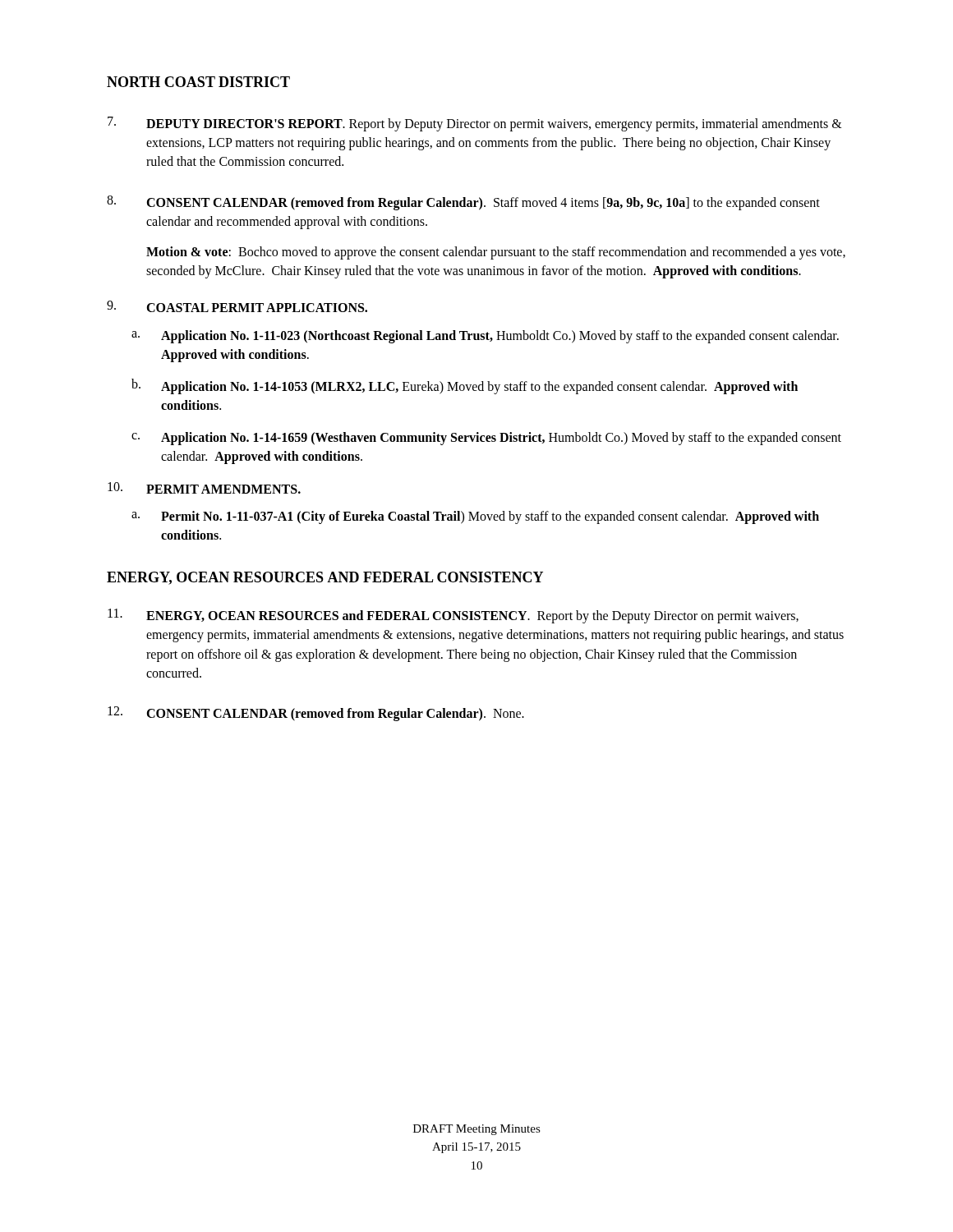The width and height of the screenshot is (953, 1232).
Task: Click where it says "9. COASTAL PERMIT APPLICATIONS."
Action: pos(237,306)
